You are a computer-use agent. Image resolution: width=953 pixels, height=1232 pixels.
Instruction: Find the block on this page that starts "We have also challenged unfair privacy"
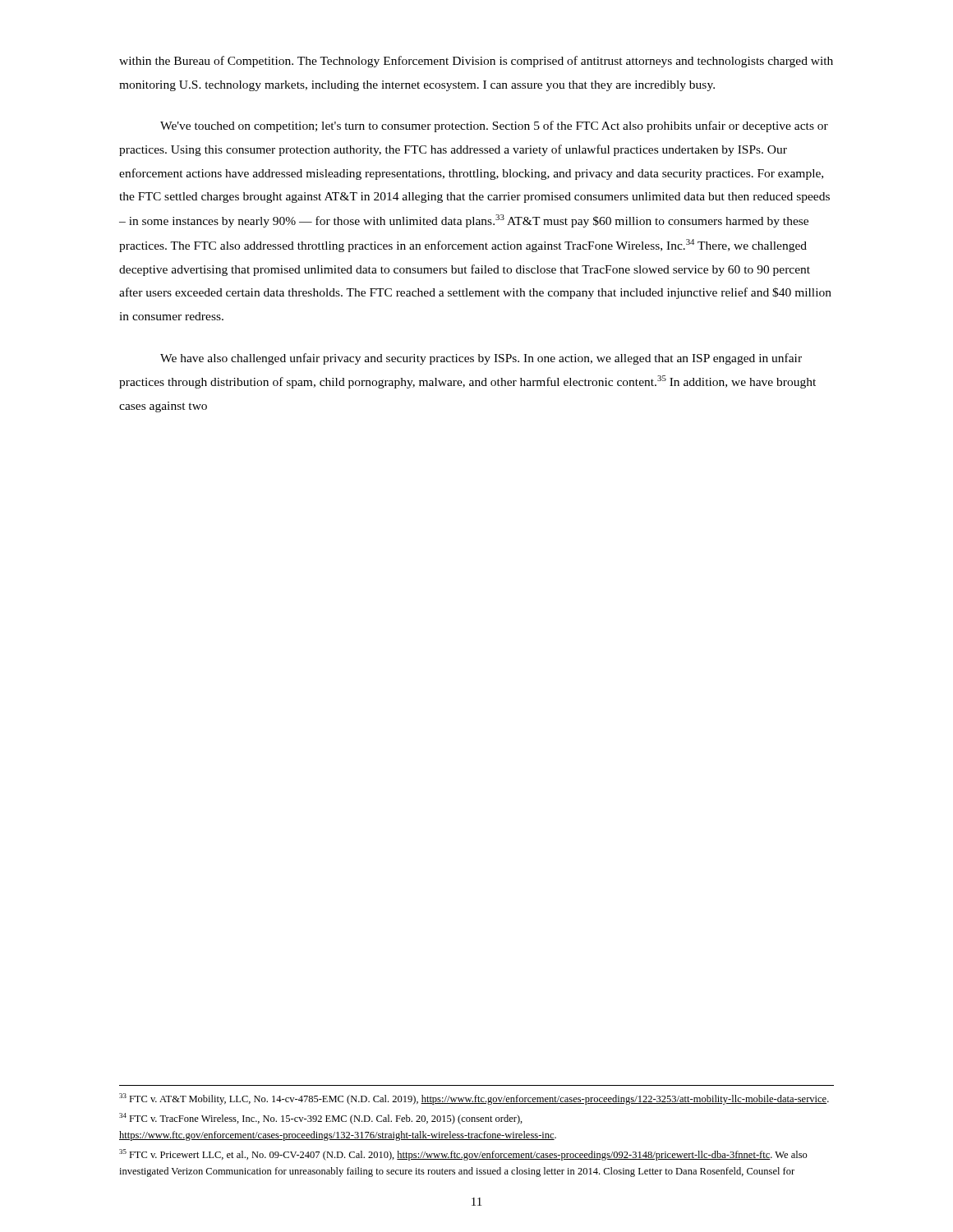(x=476, y=382)
